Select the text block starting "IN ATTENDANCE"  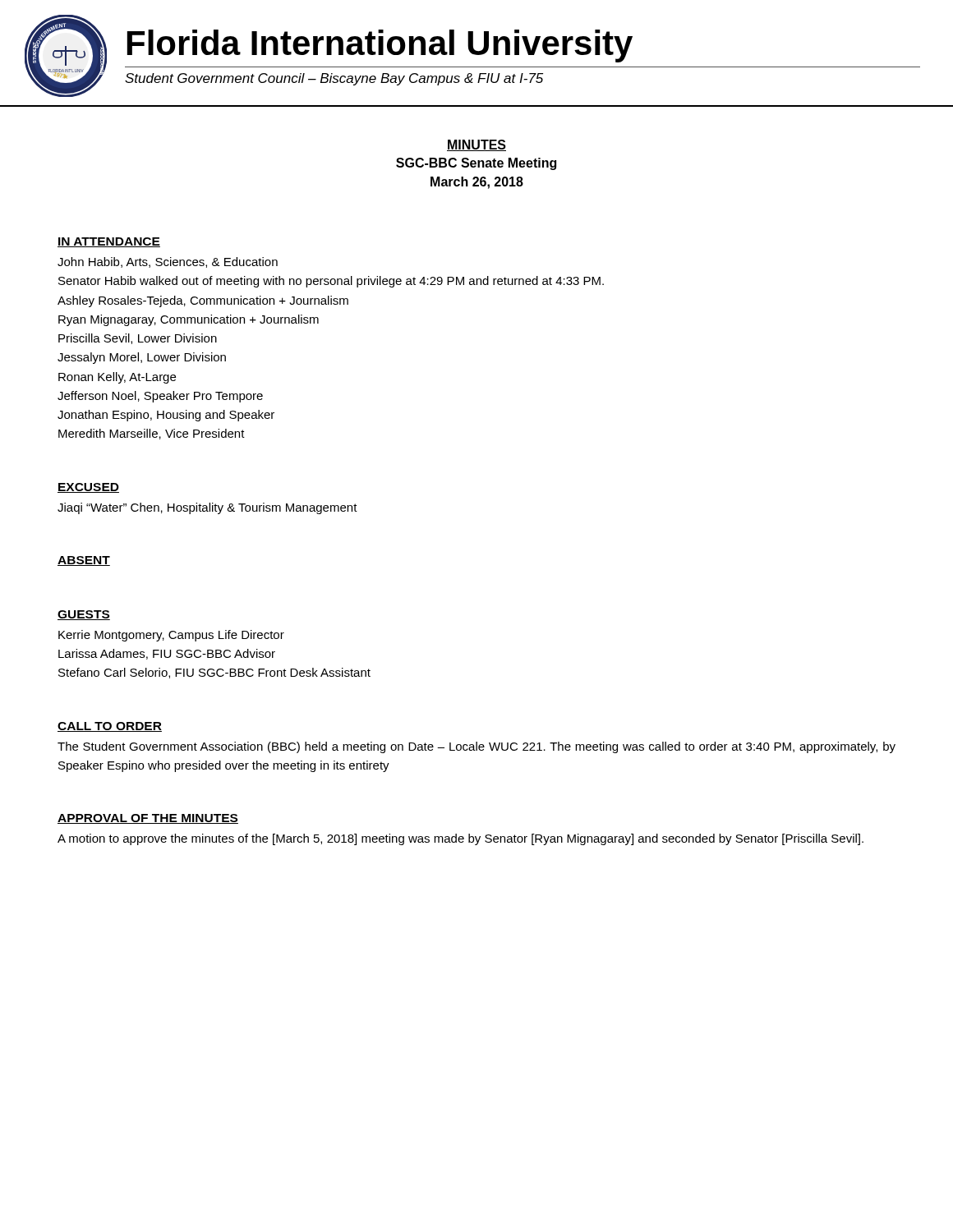coord(109,242)
